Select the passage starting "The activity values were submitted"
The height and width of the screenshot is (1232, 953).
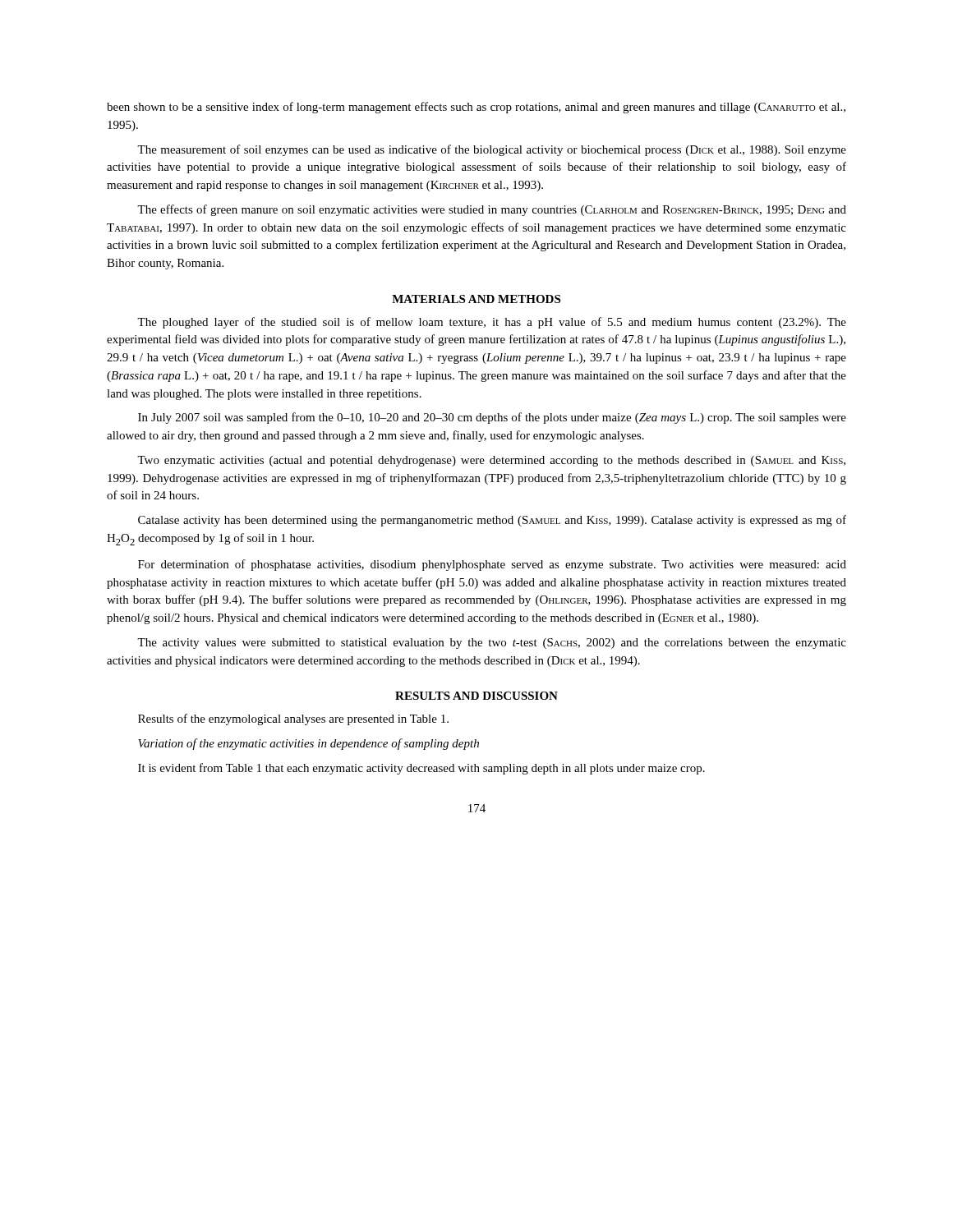point(476,652)
